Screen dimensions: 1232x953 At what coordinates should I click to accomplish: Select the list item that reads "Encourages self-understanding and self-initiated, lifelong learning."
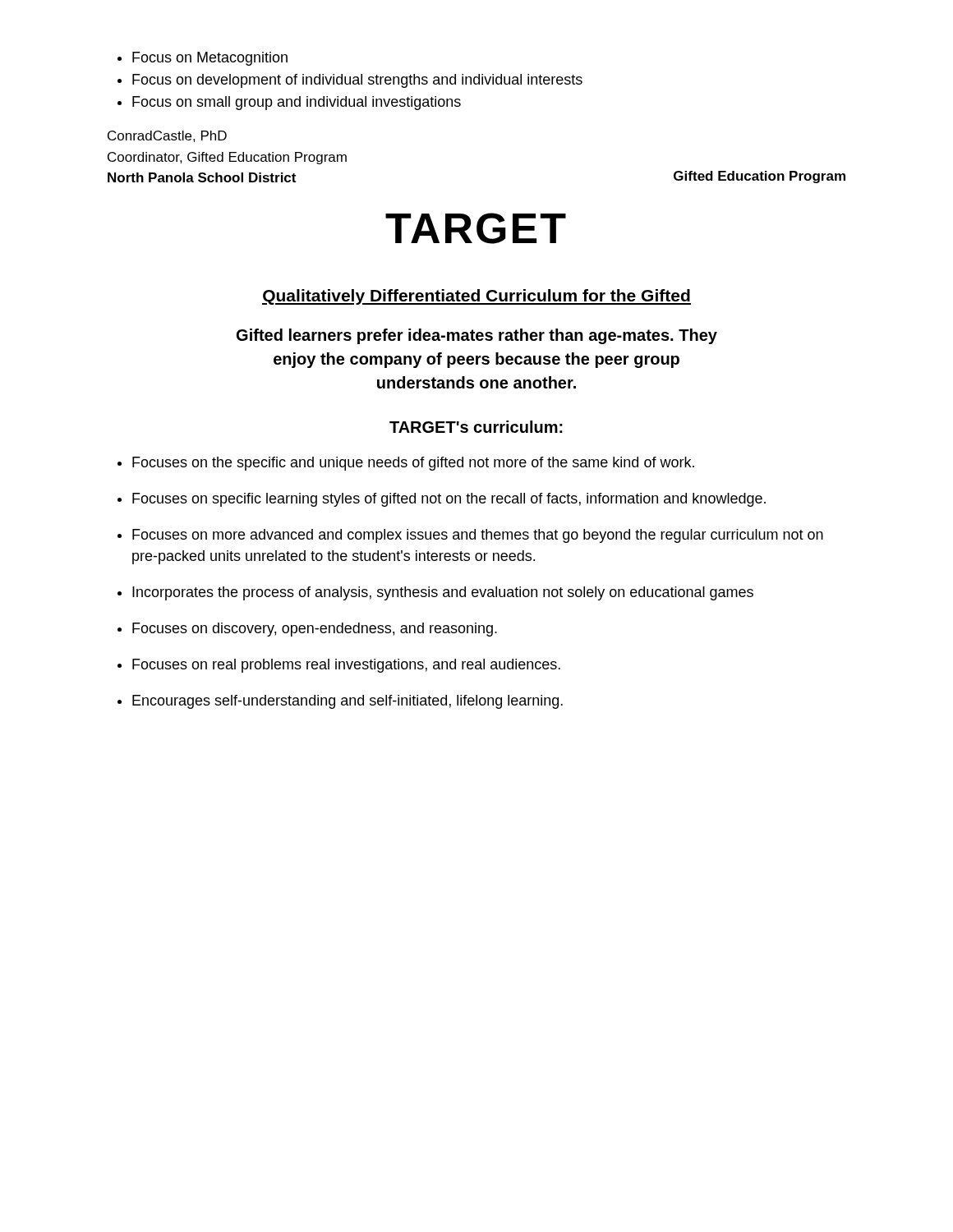coord(489,701)
